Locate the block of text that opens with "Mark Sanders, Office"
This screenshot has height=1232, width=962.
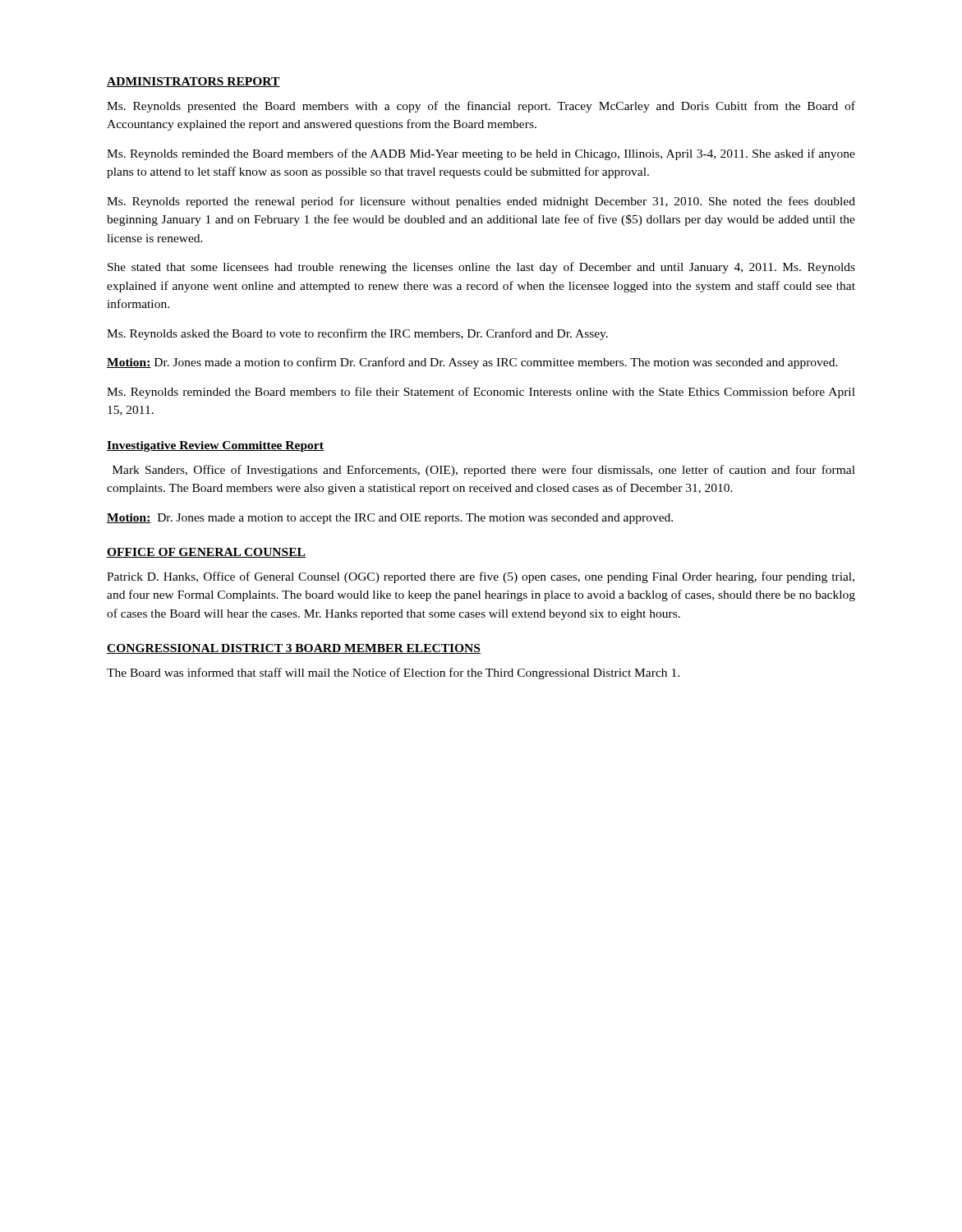pos(481,478)
